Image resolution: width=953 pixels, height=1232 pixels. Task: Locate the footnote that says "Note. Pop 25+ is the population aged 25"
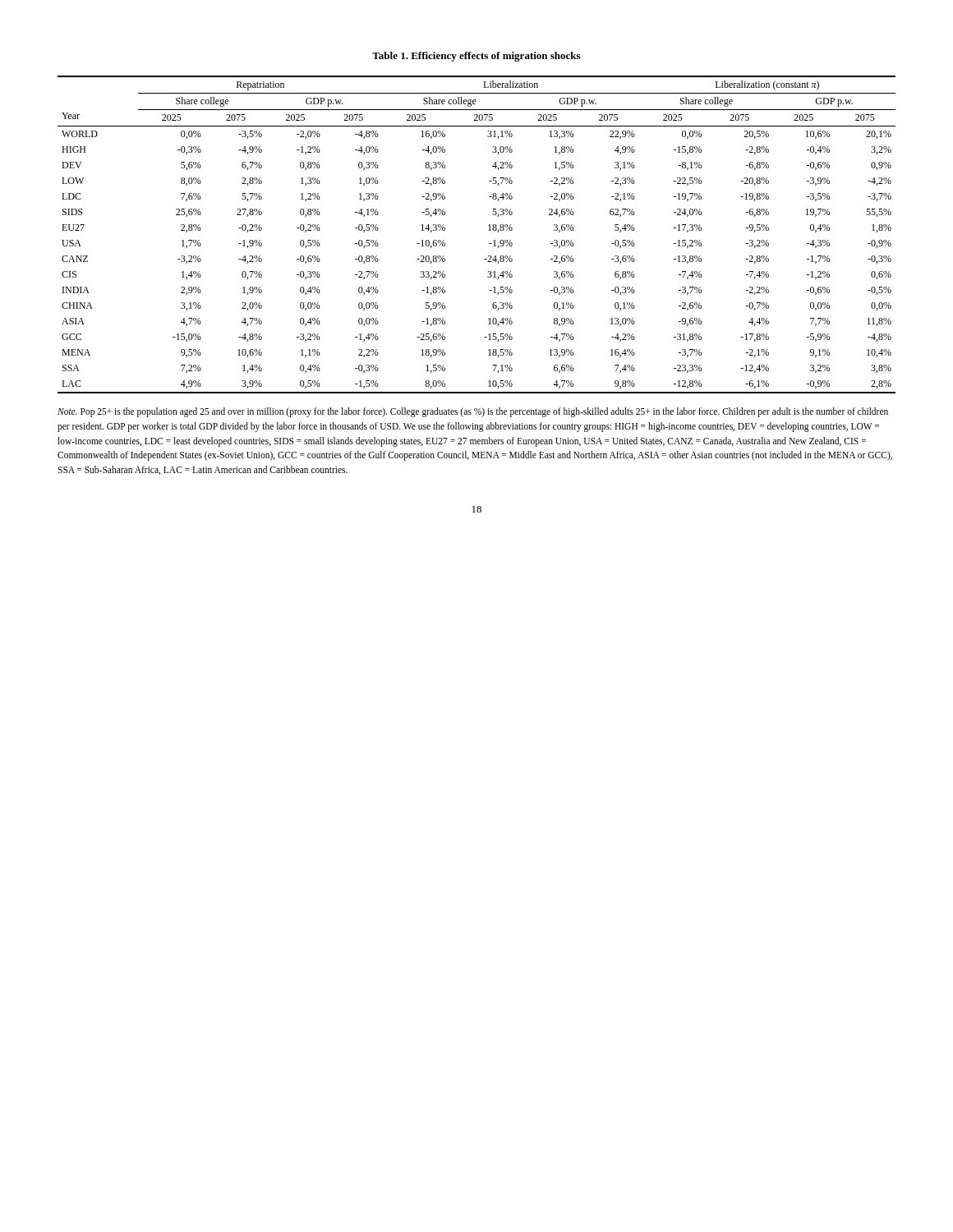point(475,441)
